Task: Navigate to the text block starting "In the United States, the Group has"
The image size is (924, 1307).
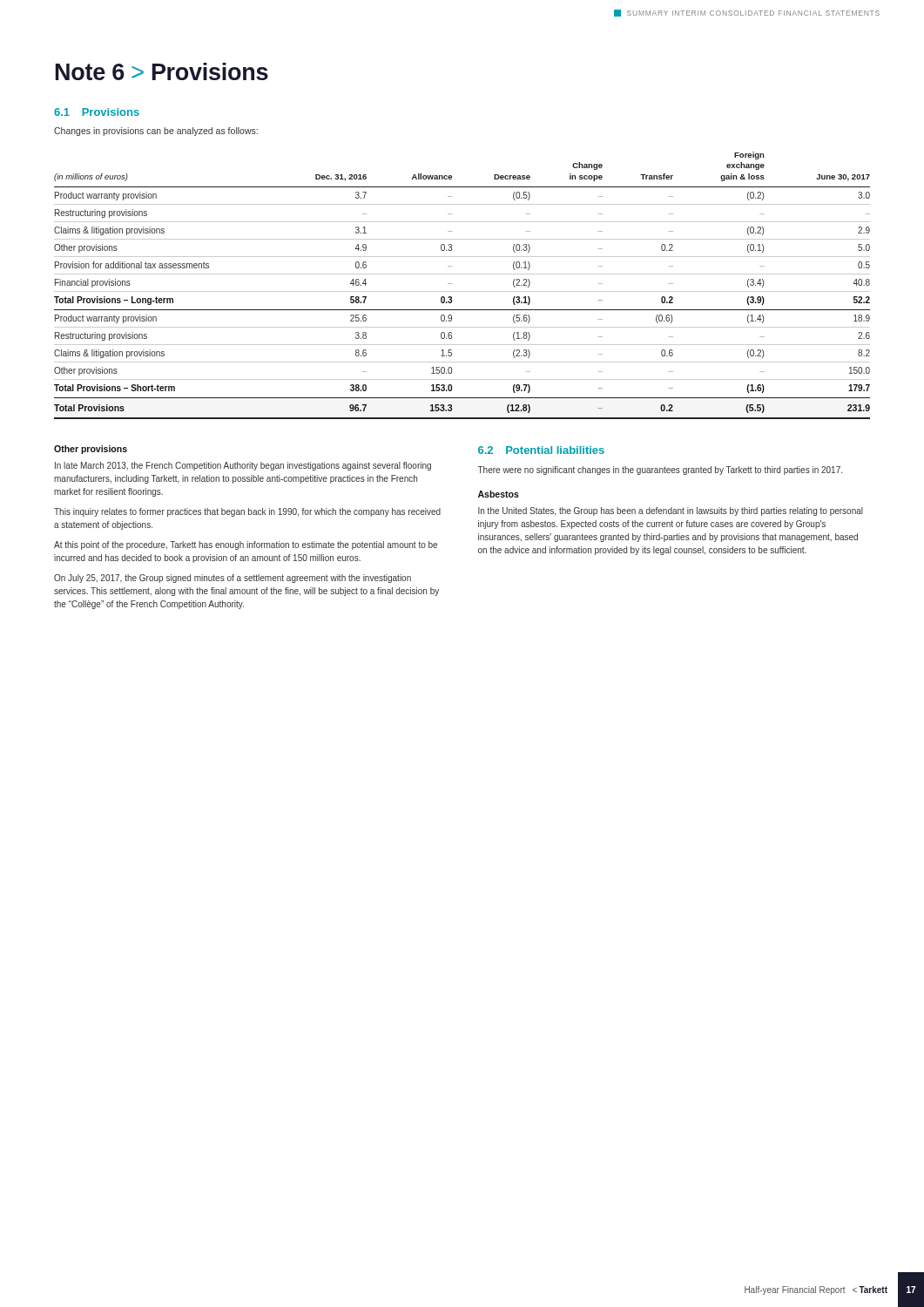Action: point(670,531)
